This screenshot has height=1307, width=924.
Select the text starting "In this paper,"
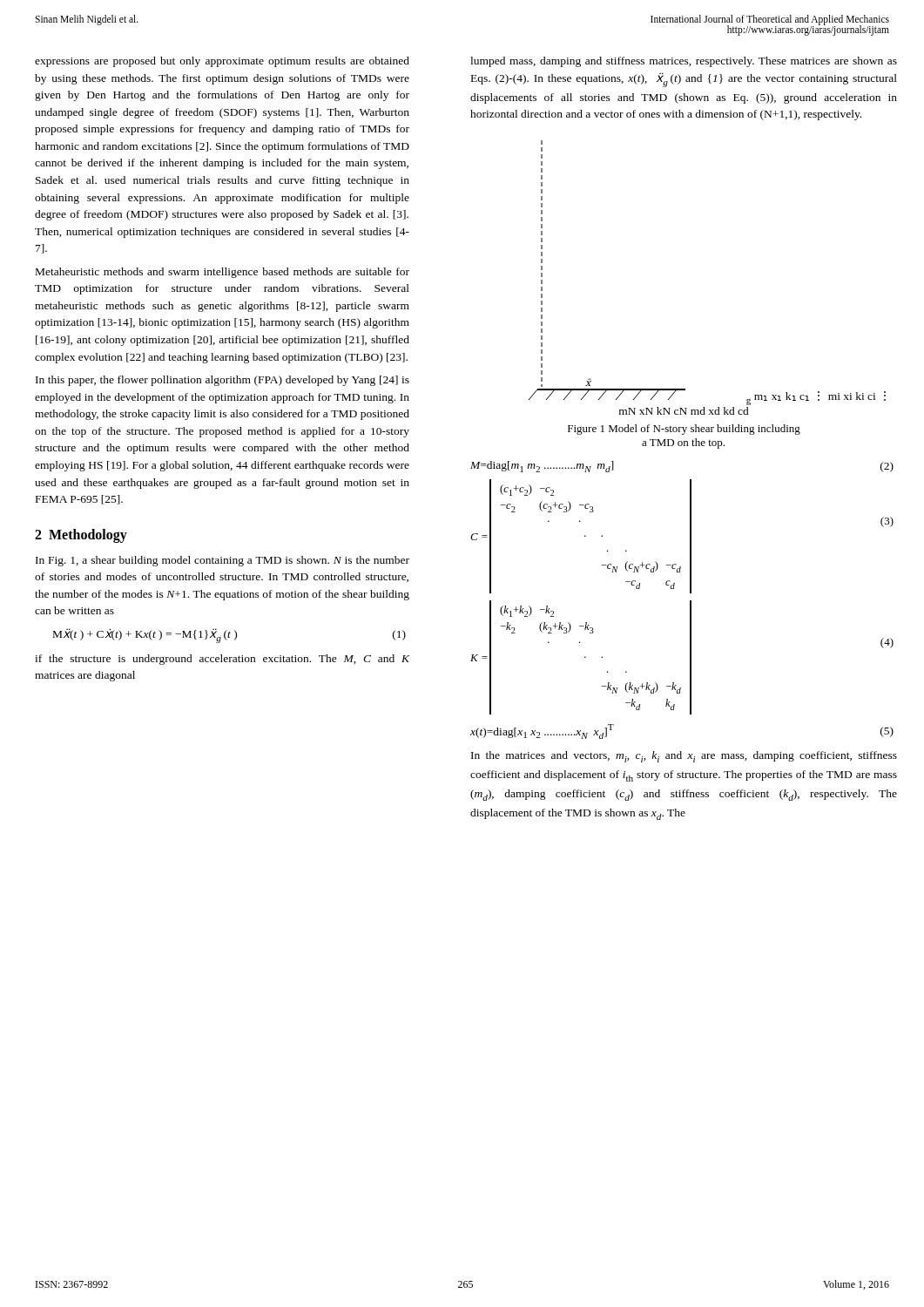click(x=222, y=439)
